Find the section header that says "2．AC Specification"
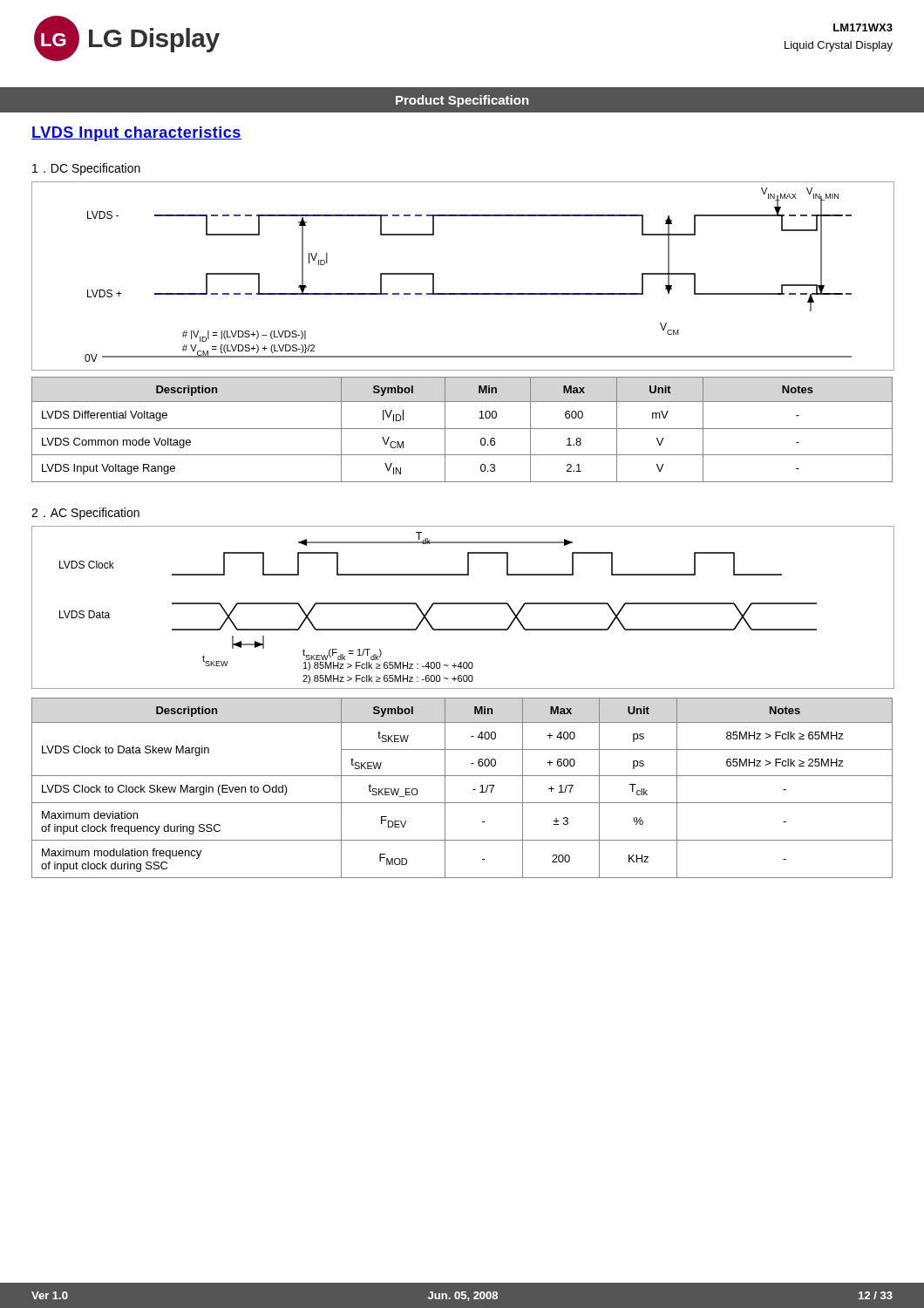924x1308 pixels. (86, 513)
